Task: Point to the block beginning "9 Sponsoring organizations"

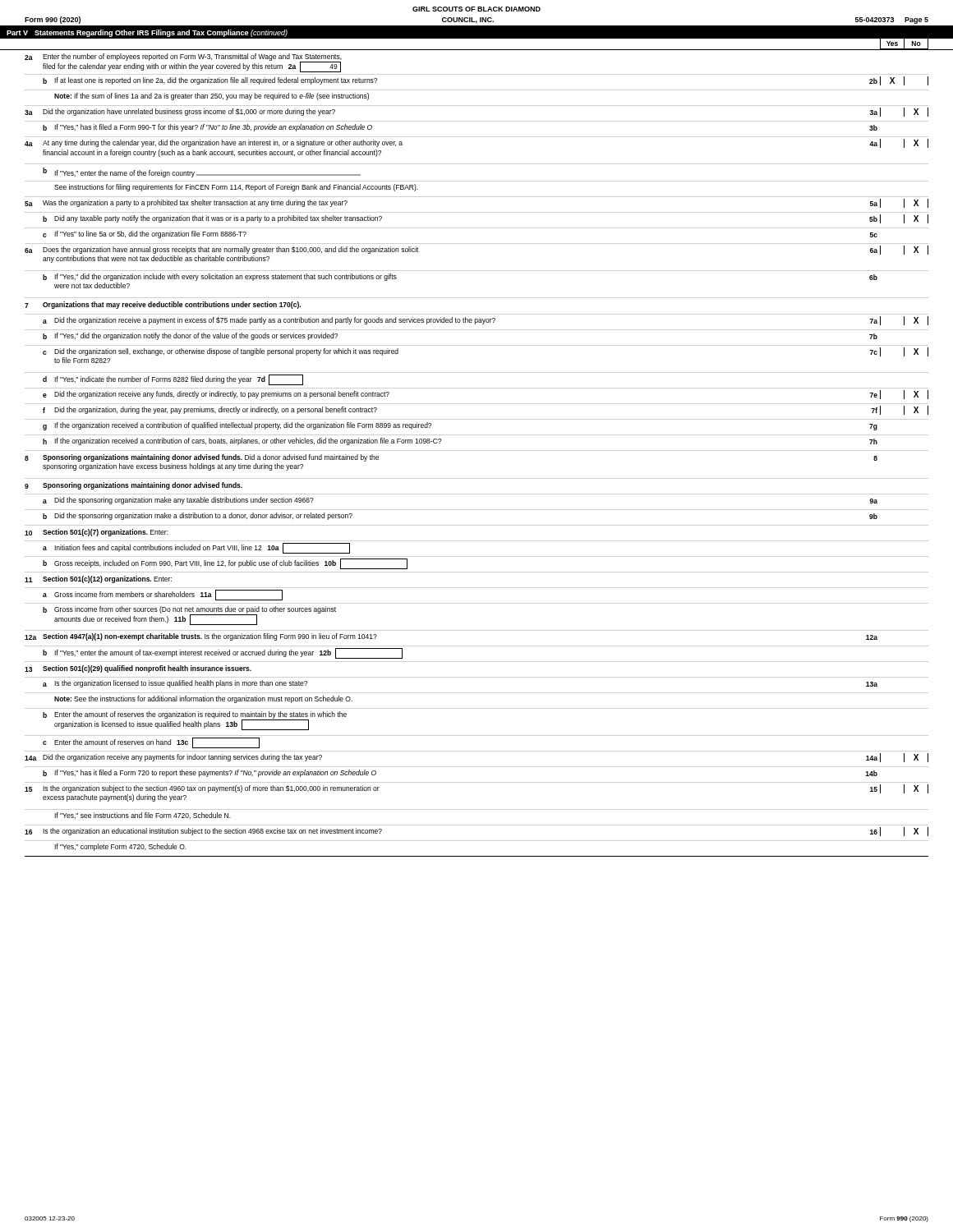Action: [134, 486]
